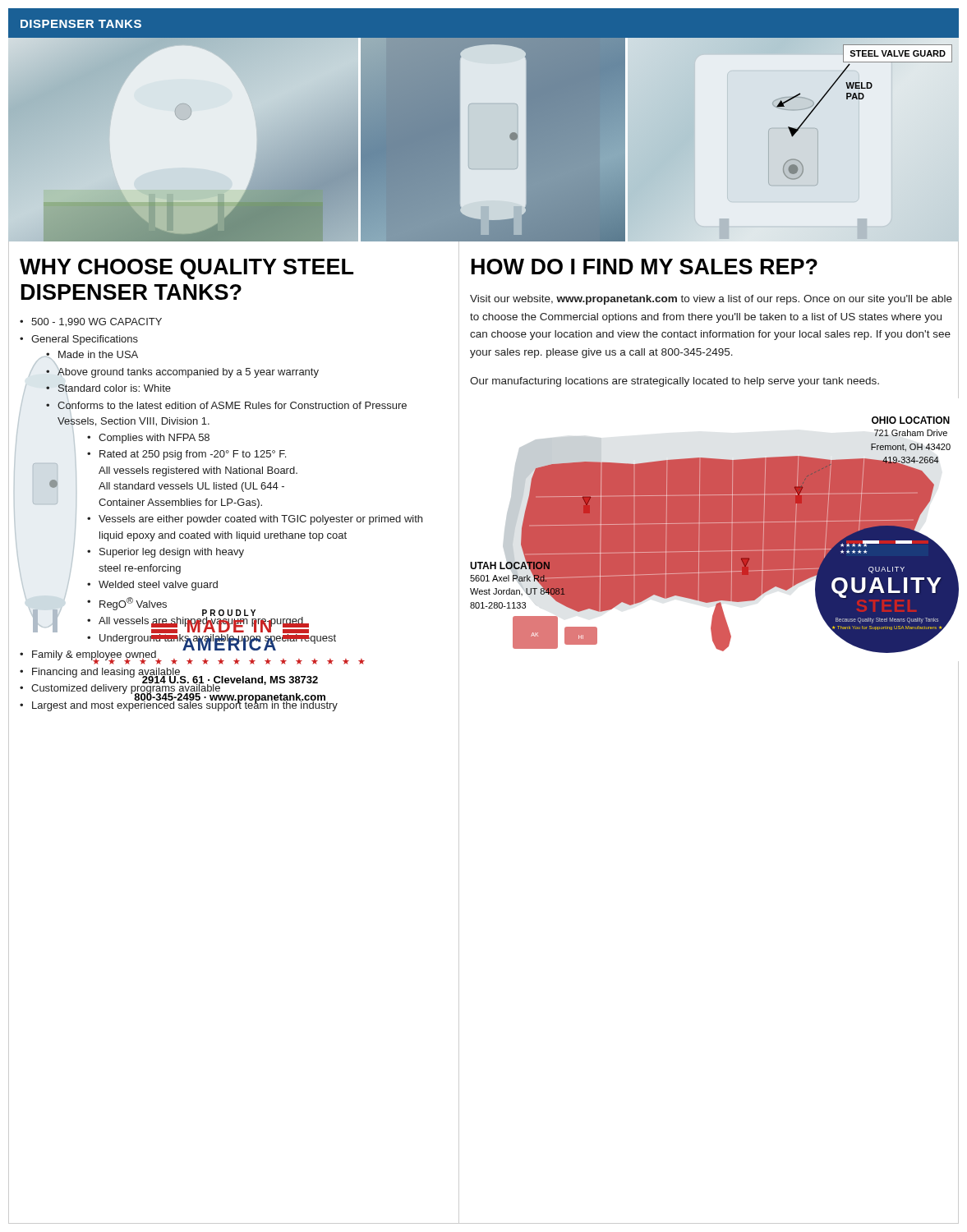Locate the text block starting "Conforms to the latest edition of ASME"
Viewport: 967px width, 1232px height.
pyautogui.click(x=250, y=522)
